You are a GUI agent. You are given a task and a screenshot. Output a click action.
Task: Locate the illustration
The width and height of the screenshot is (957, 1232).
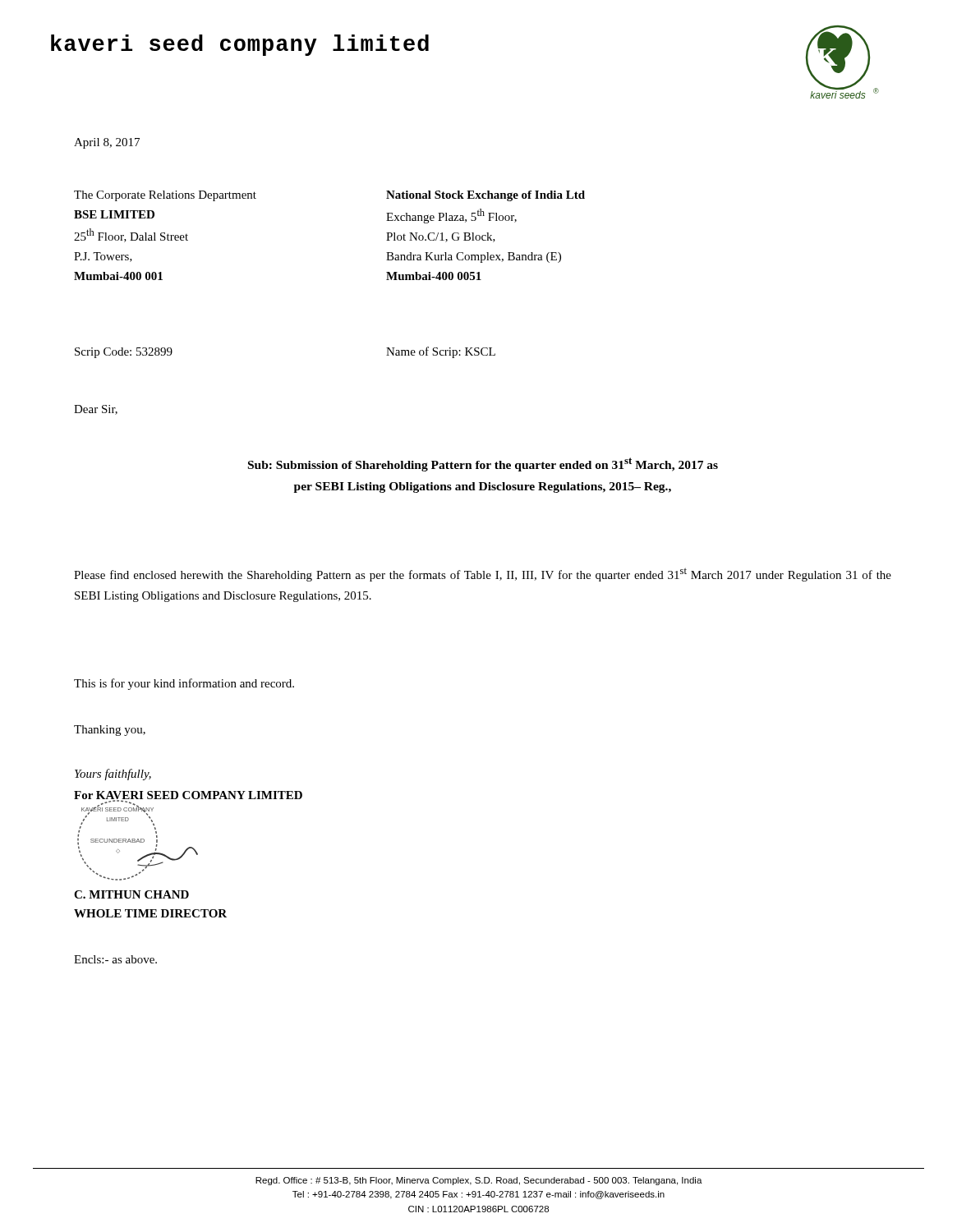tap(138, 838)
